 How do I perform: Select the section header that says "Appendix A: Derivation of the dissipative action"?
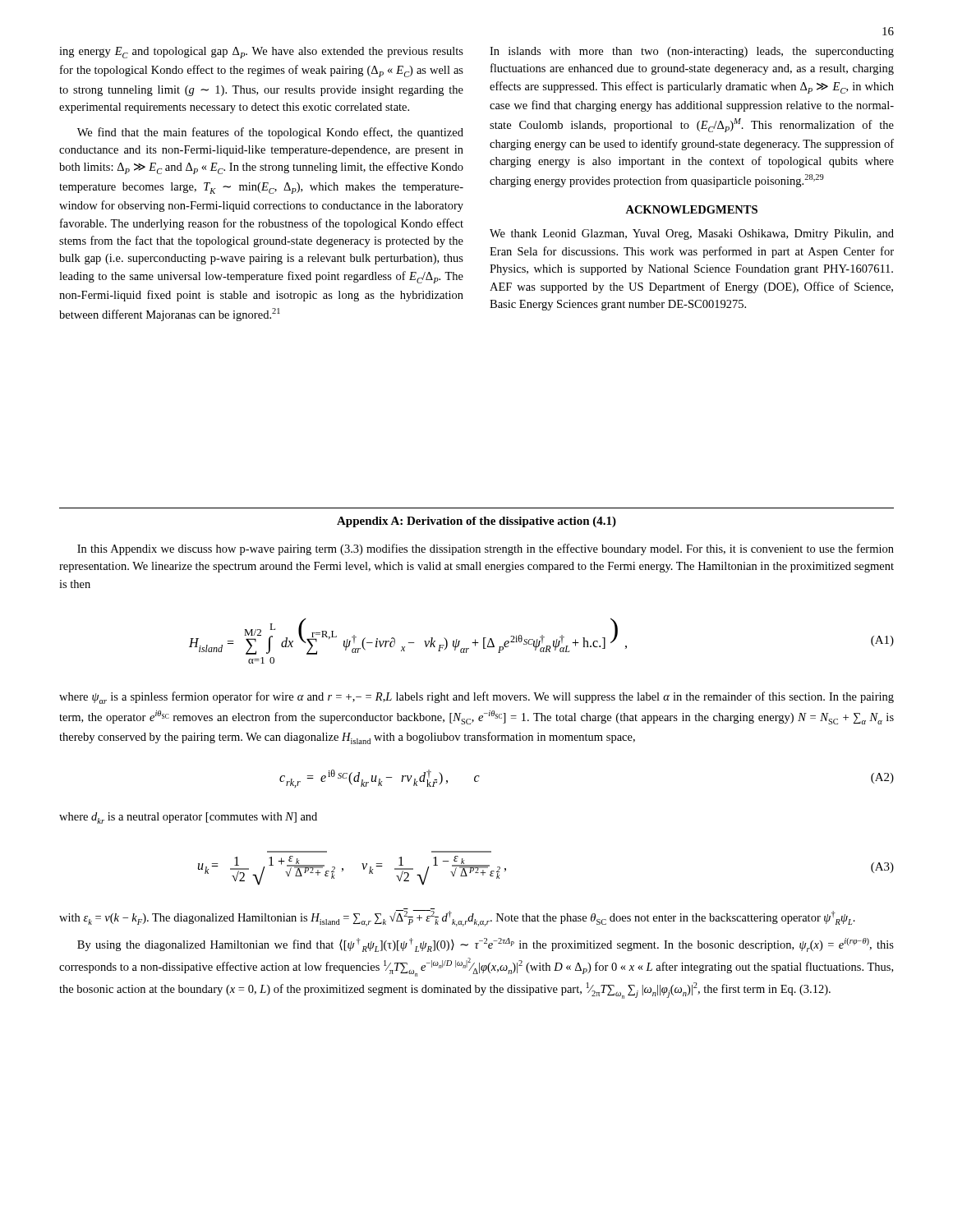click(476, 521)
